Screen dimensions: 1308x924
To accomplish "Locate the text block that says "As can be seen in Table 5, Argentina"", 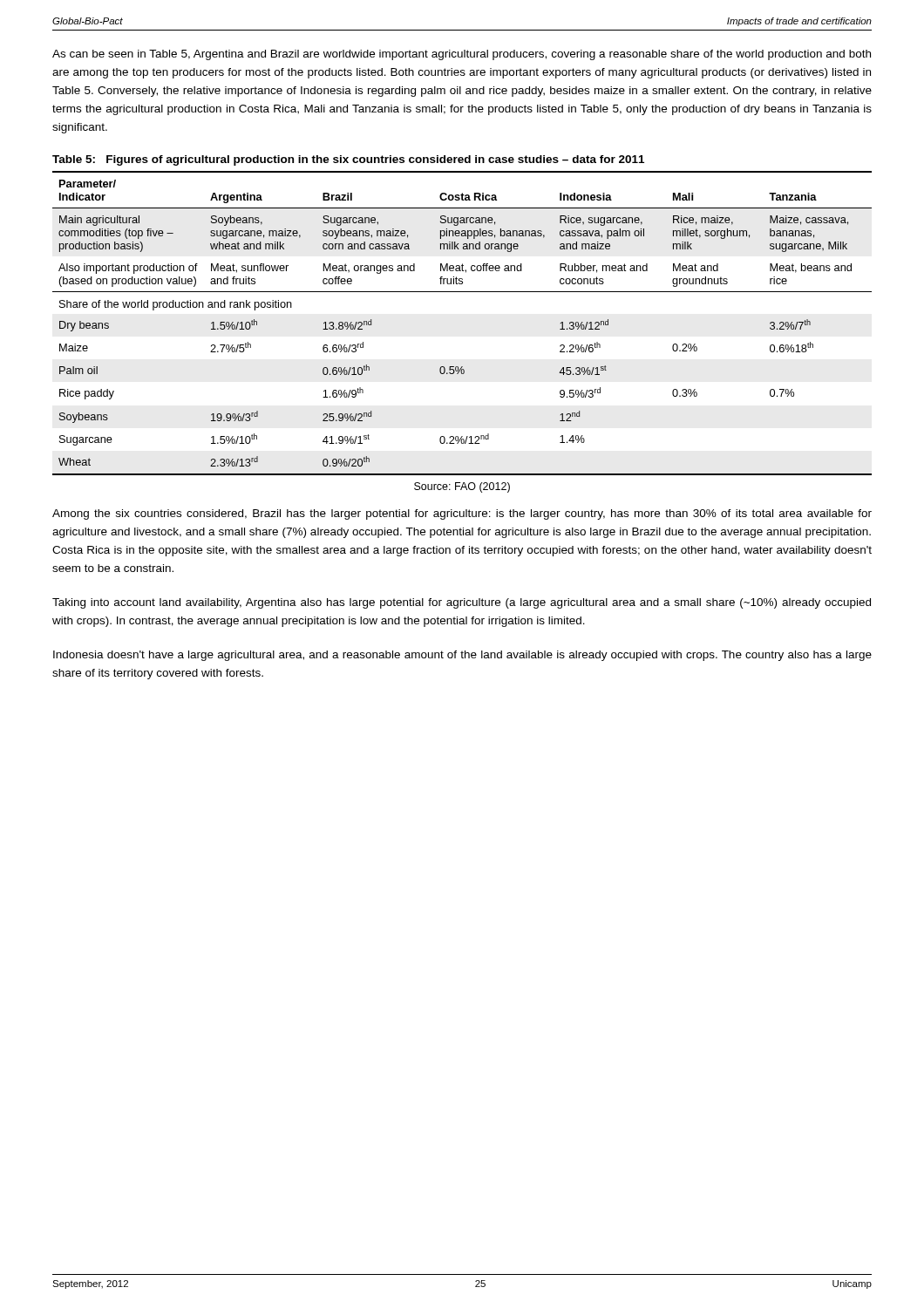I will pyautogui.click(x=462, y=90).
